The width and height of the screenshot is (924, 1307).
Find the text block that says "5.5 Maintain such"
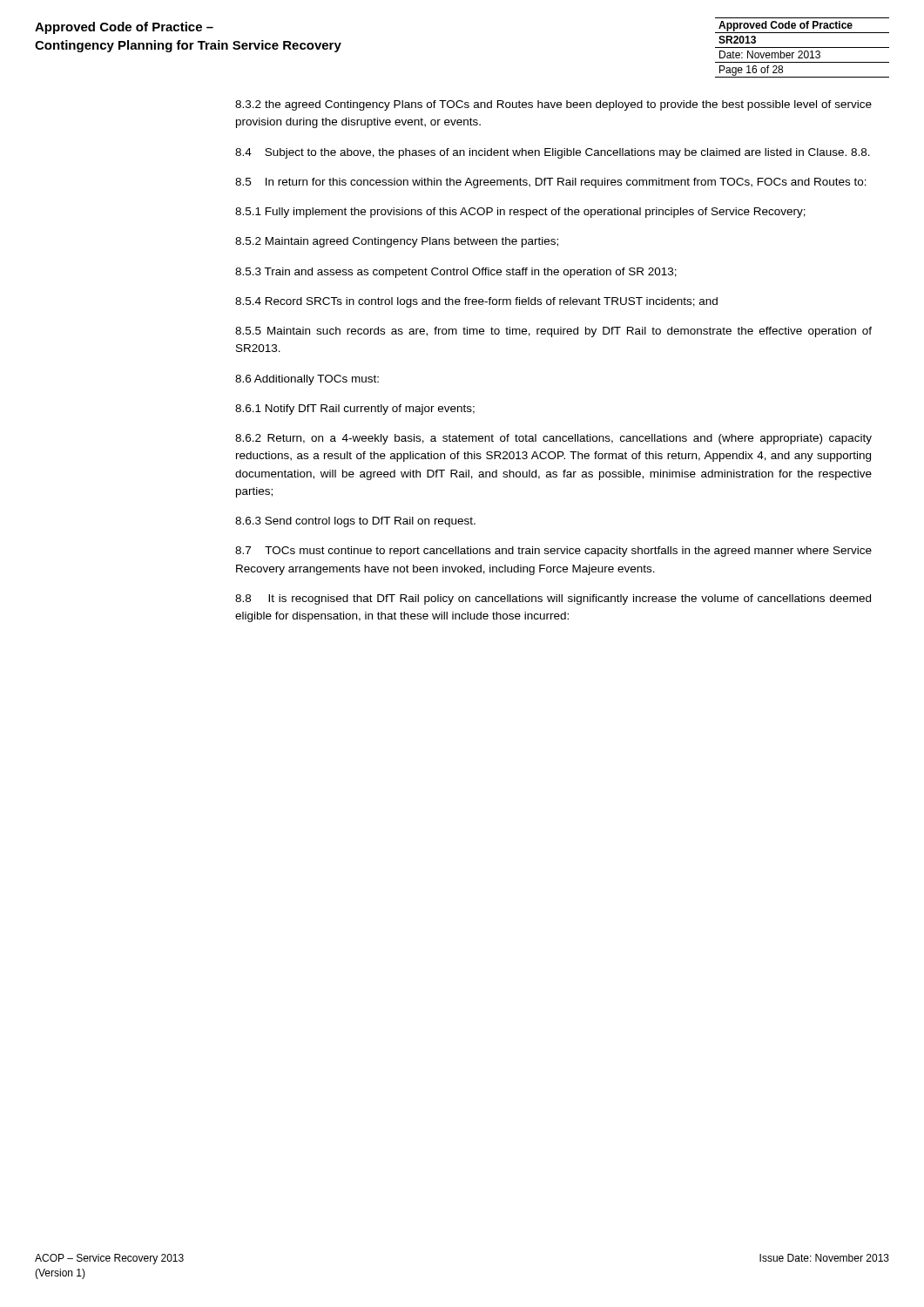pyautogui.click(x=553, y=340)
